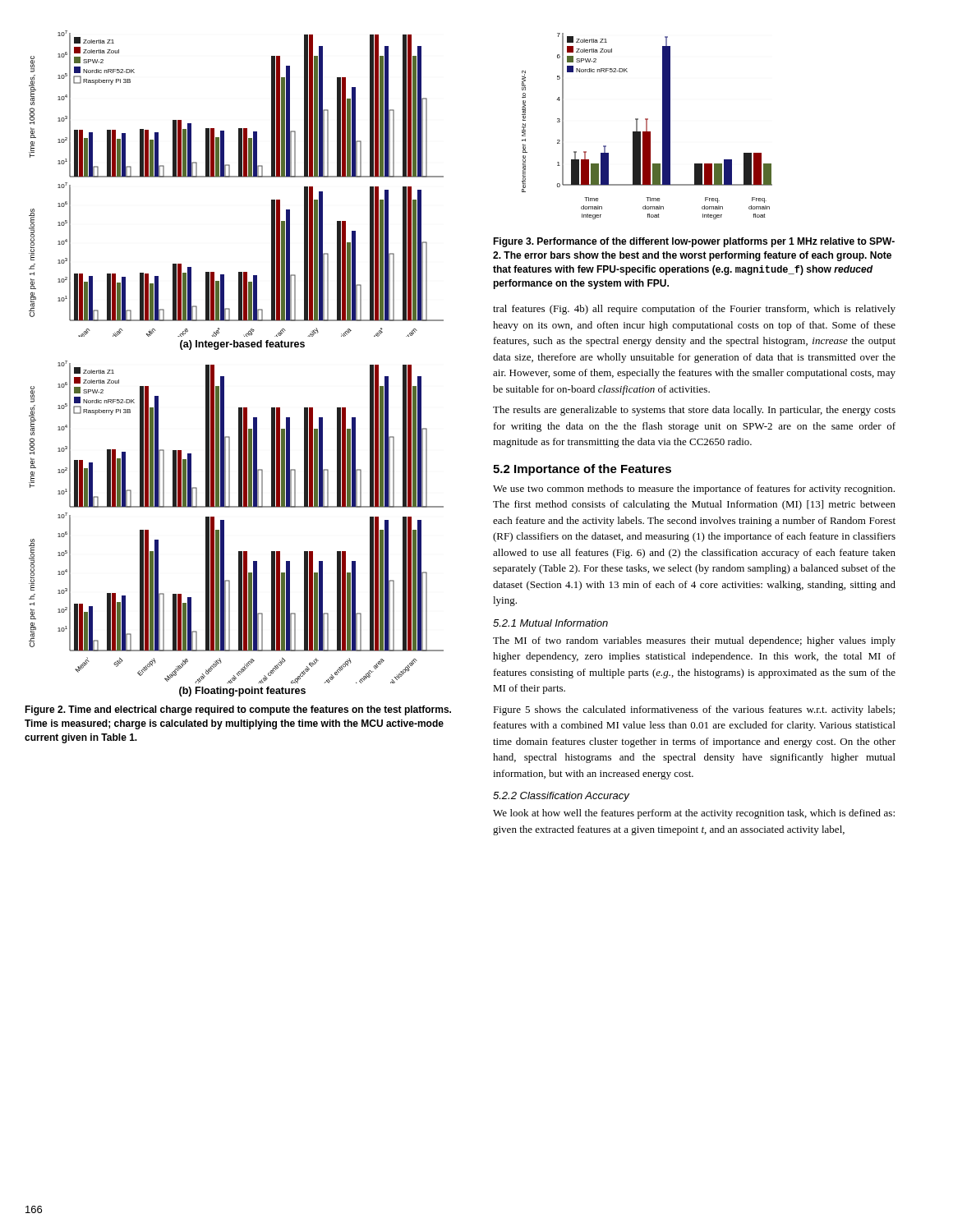
Task: Select the caption that reads "(a) Integer-based features"
Action: [242, 344]
